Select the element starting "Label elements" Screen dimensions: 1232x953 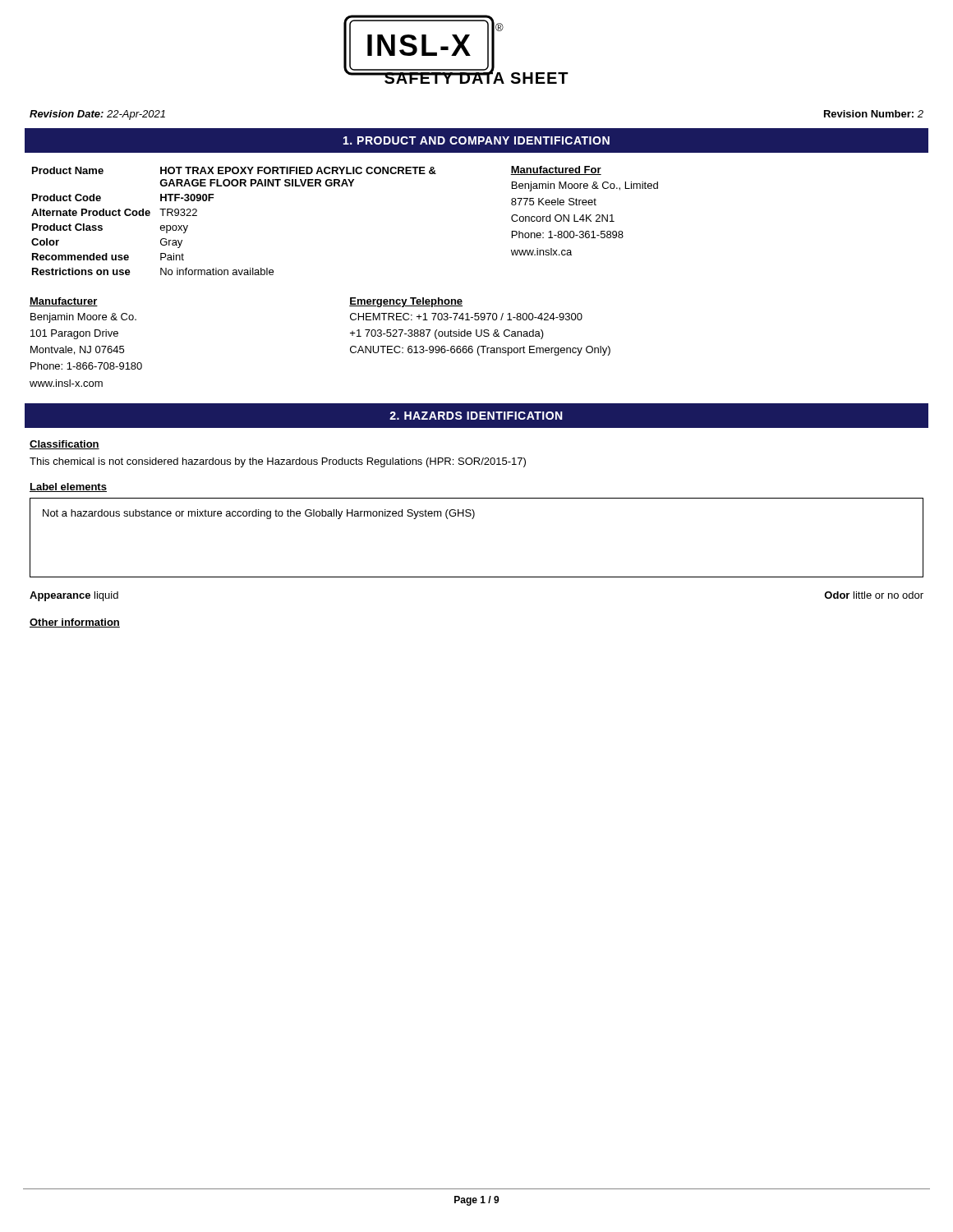[68, 486]
